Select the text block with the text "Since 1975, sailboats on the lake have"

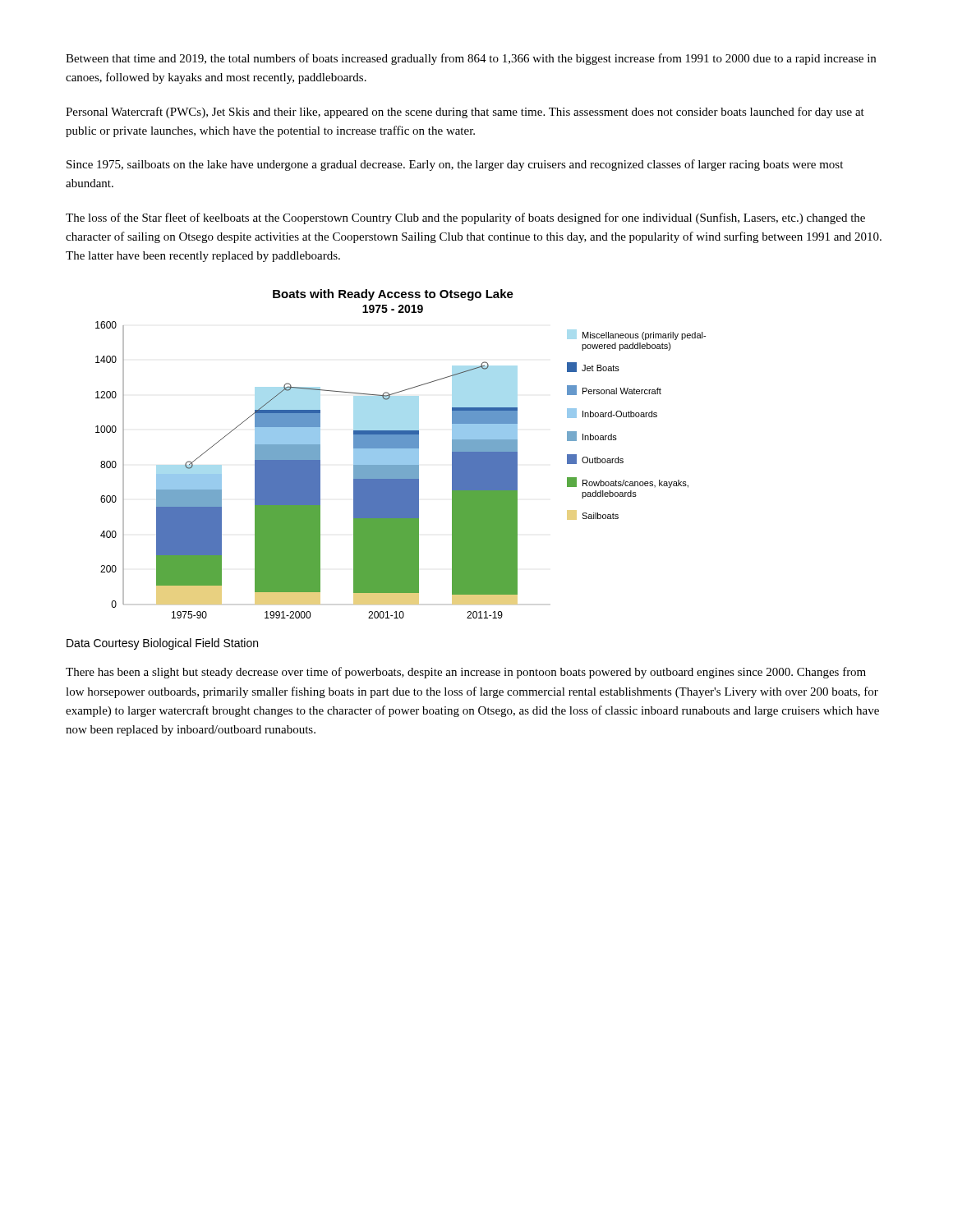tap(454, 174)
